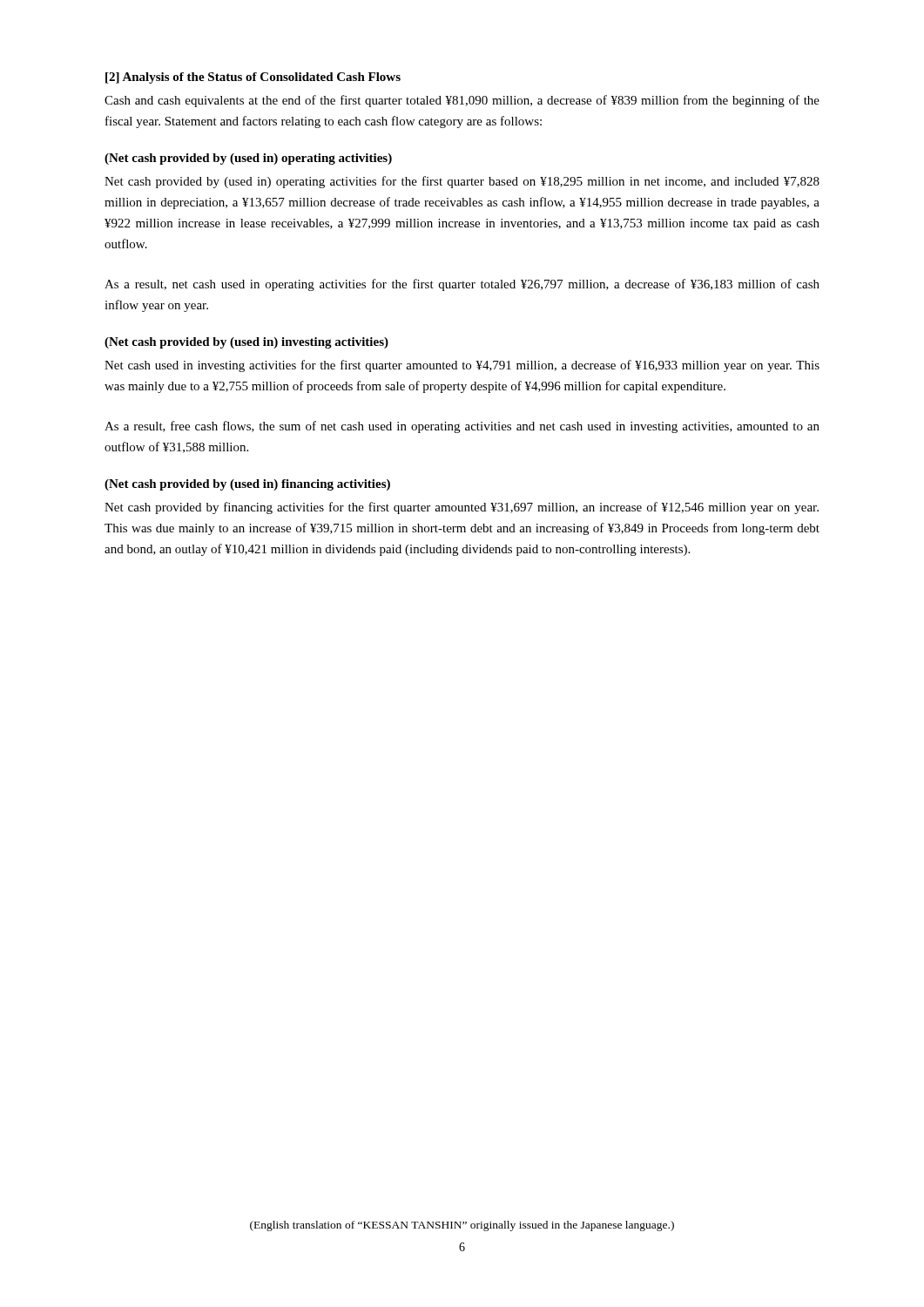924x1307 pixels.
Task: Find the block on this page that starts "Net cash provided by financing"
Action: [462, 528]
